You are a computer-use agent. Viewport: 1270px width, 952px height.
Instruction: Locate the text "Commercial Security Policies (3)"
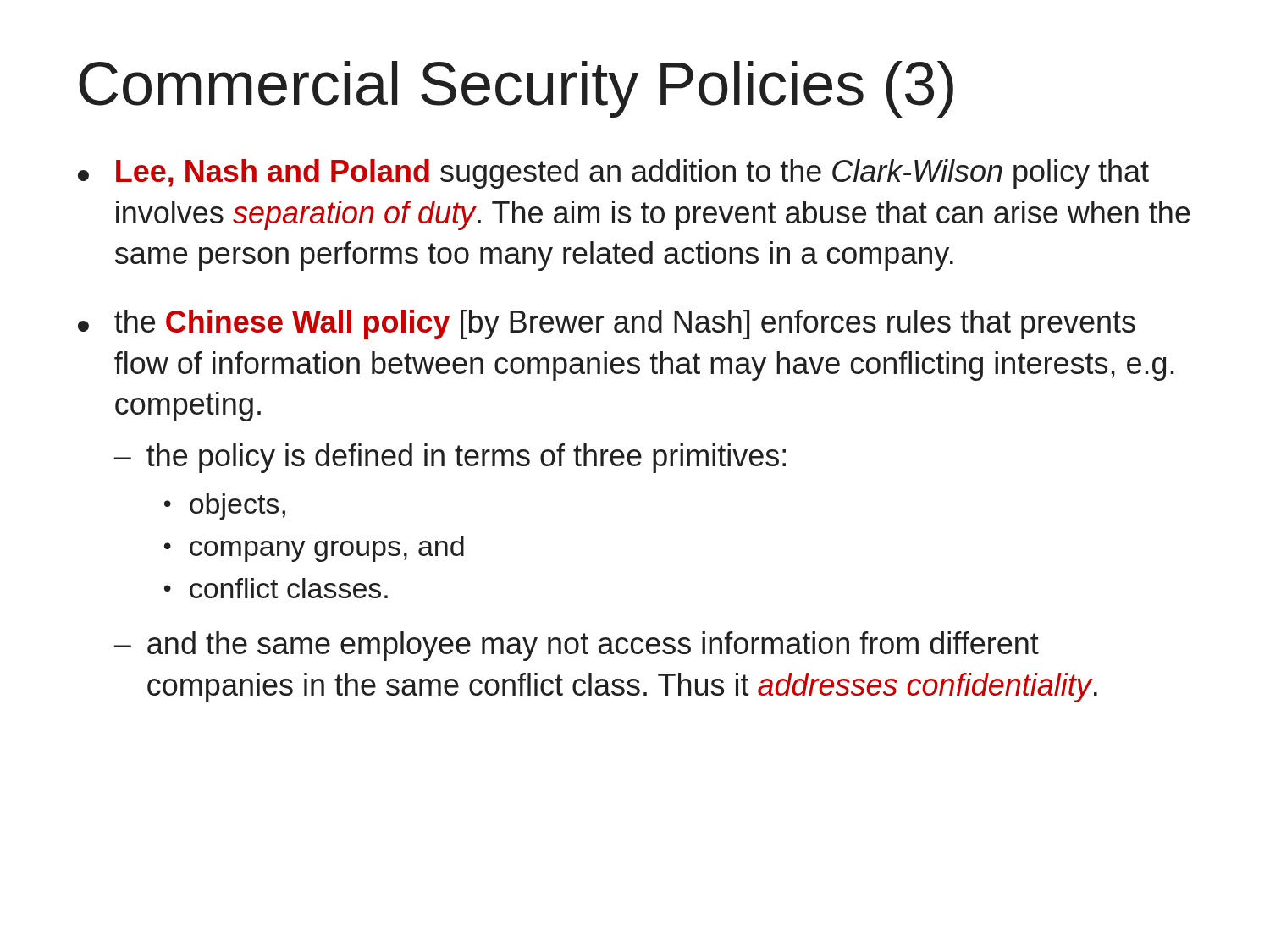tap(517, 84)
